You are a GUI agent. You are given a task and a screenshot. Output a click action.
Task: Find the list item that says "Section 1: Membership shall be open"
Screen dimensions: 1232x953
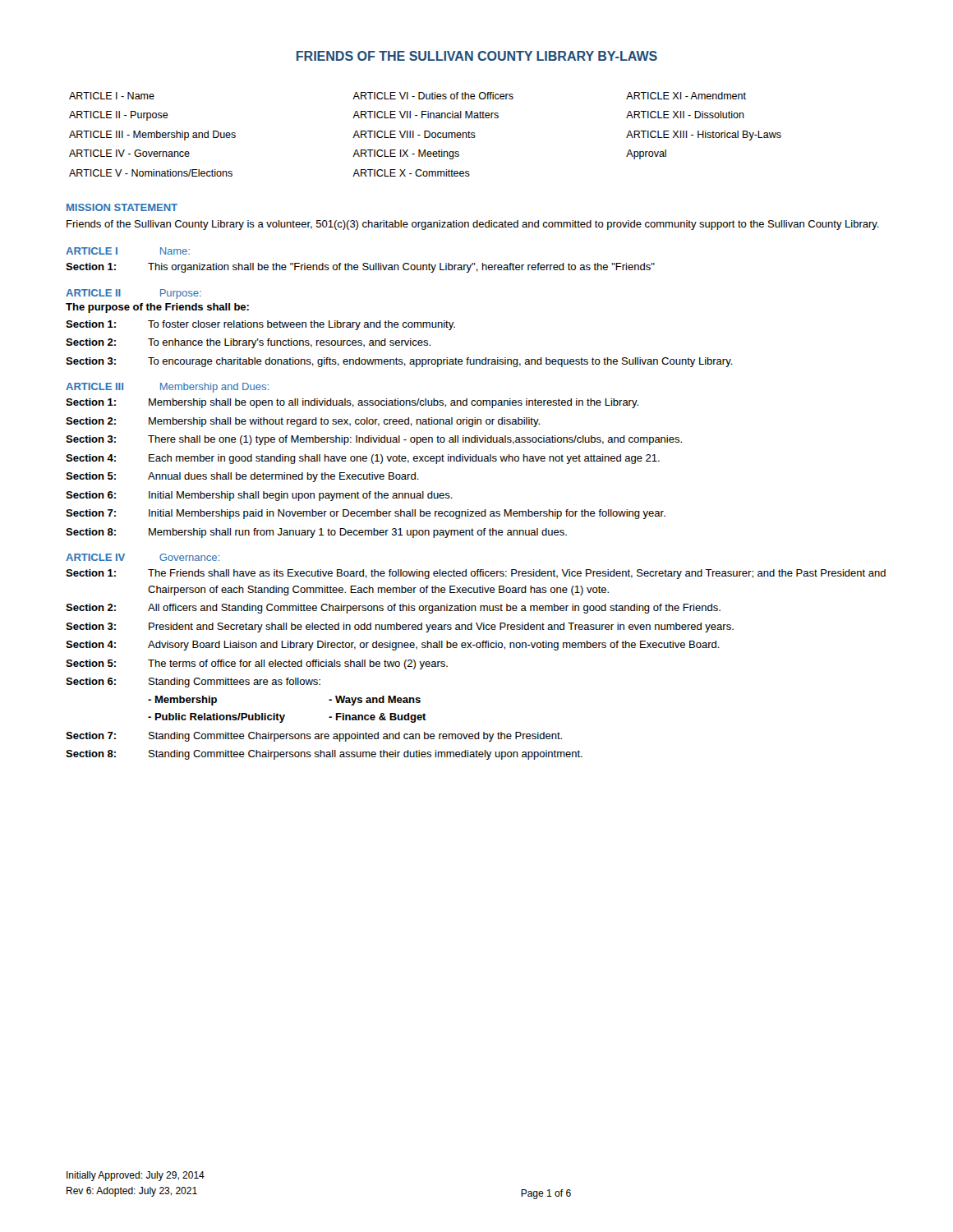[x=476, y=402]
